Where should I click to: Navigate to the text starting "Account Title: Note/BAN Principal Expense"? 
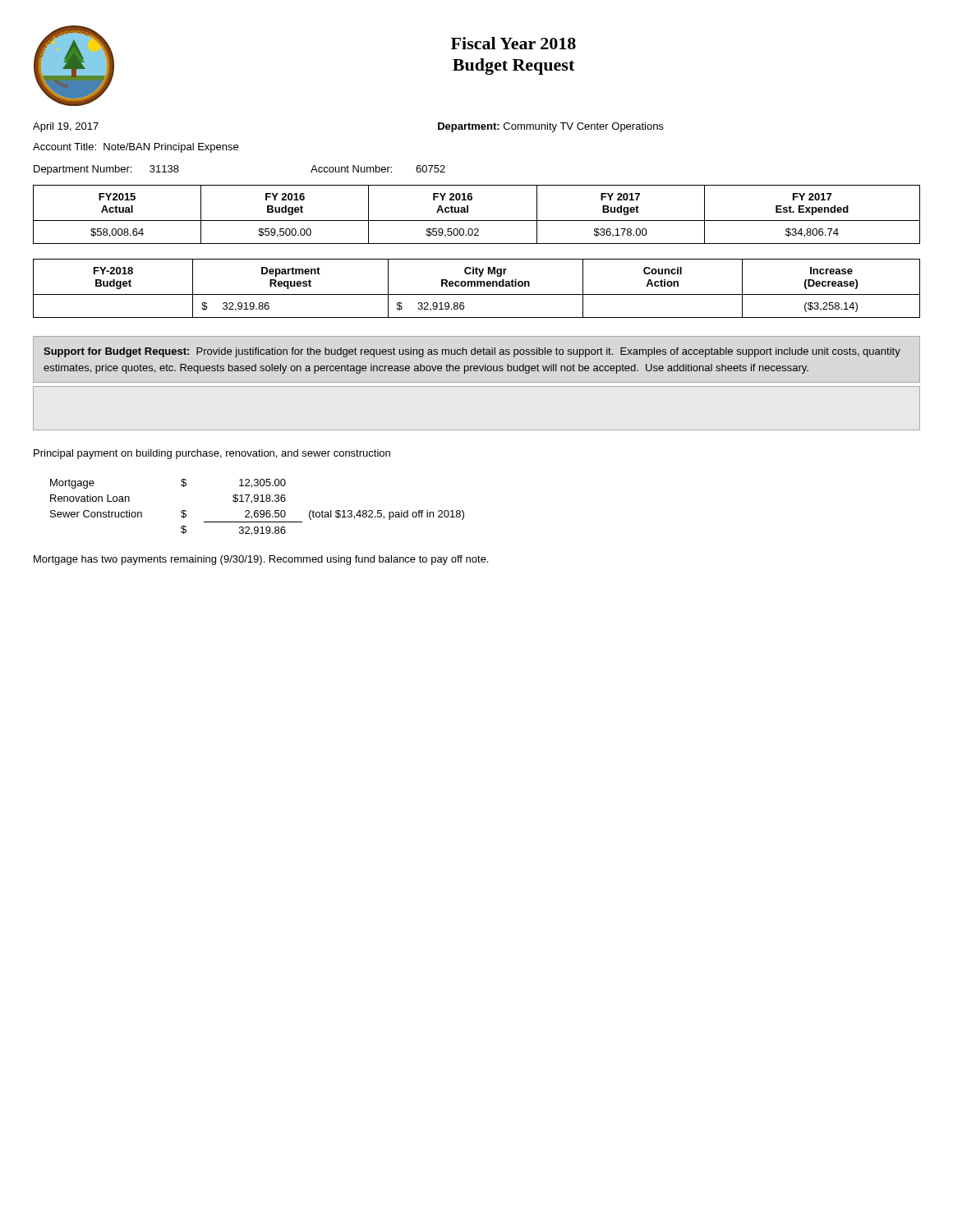[136, 147]
